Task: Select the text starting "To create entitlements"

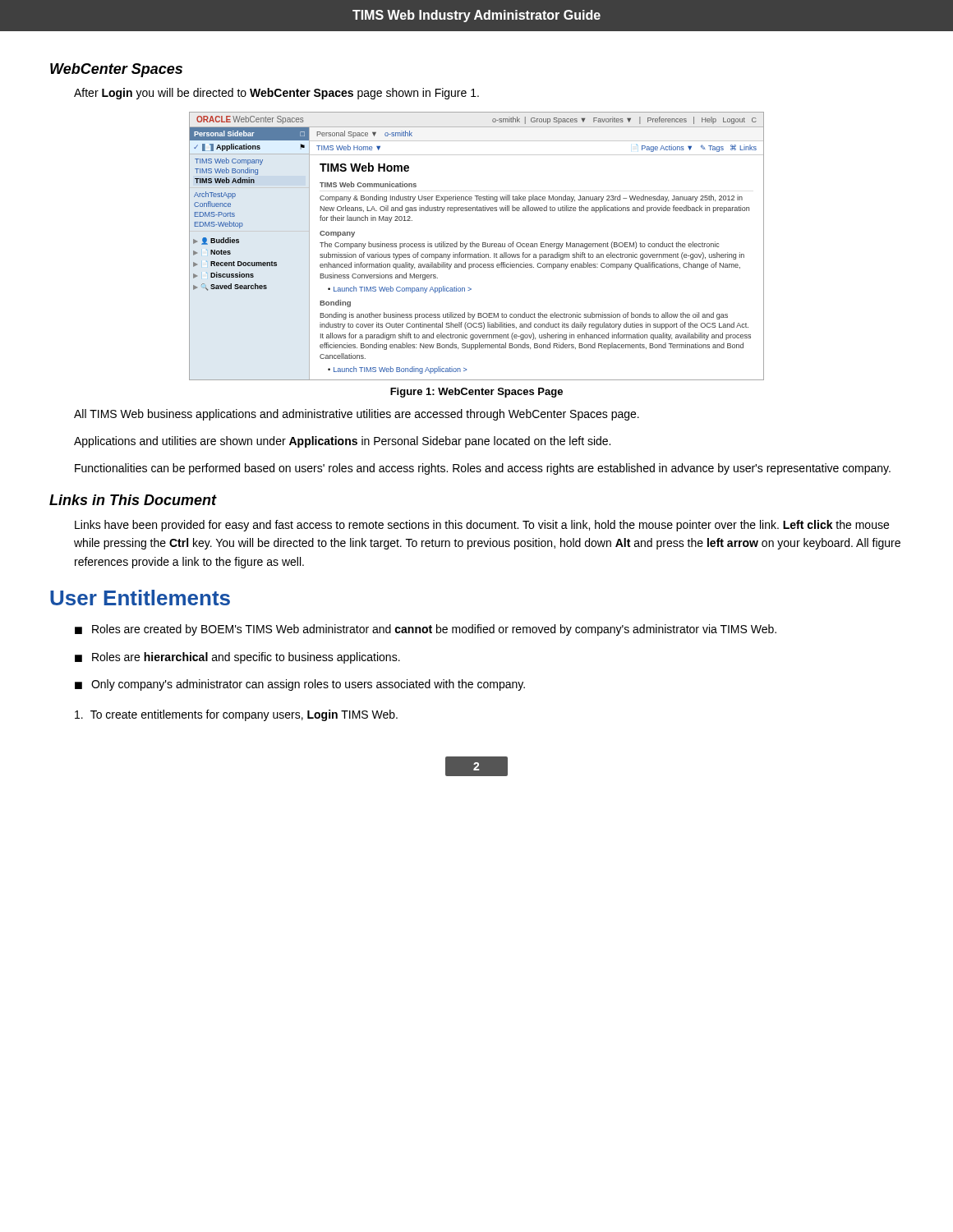Action: click(x=236, y=715)
